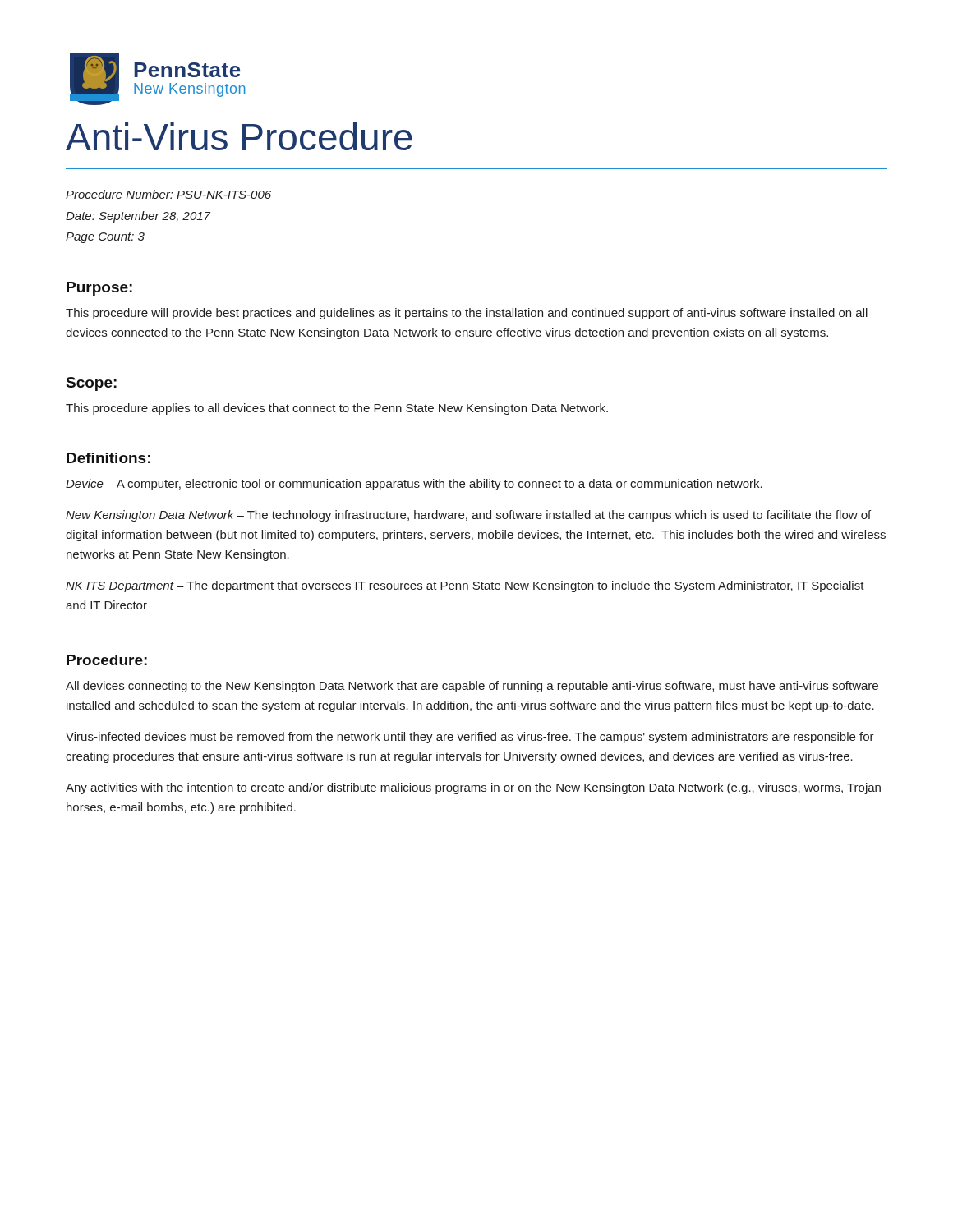Find the region starting "New Kensington Data"

point(476,534)
